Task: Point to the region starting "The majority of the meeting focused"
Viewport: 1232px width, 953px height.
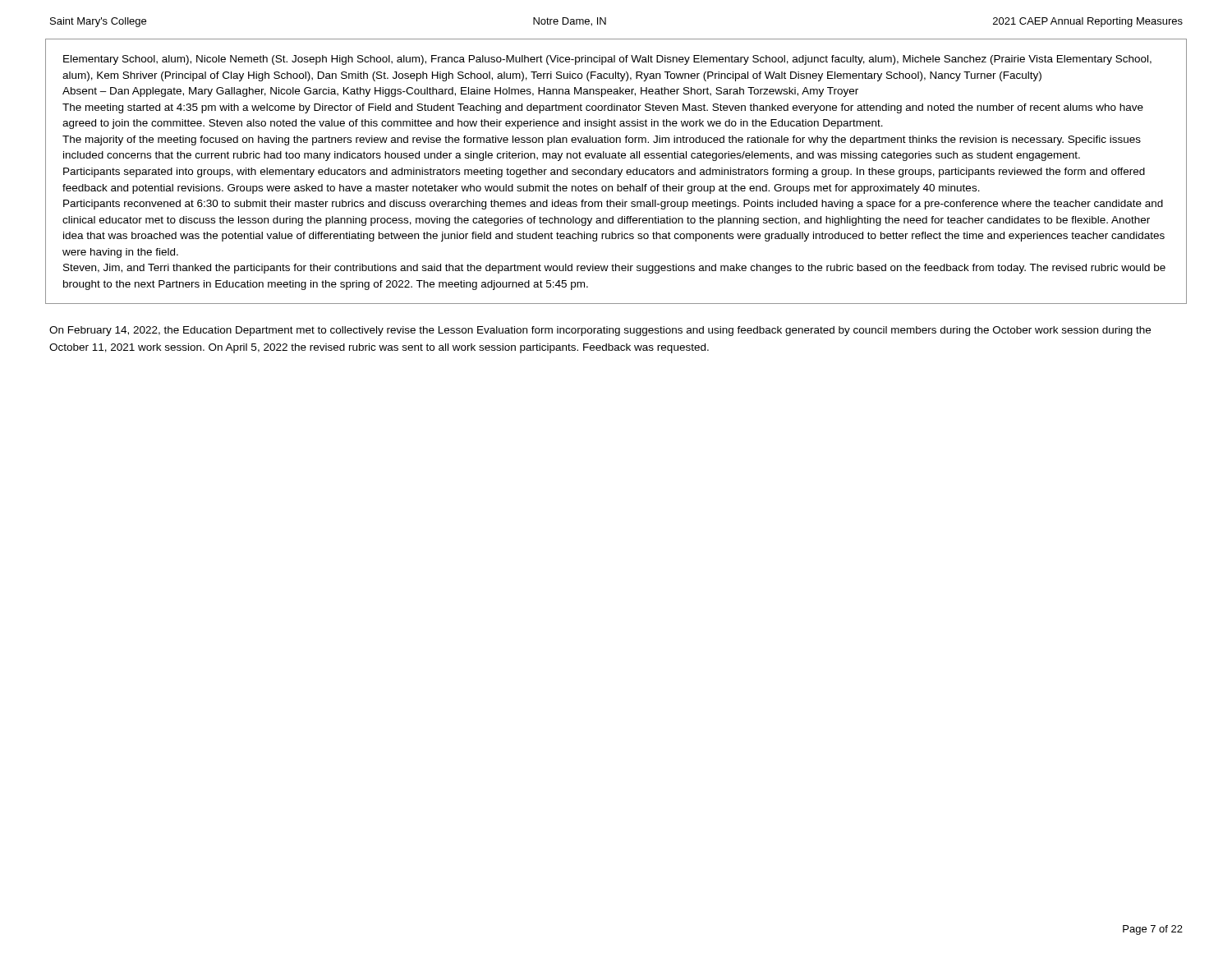Action: 616,147
